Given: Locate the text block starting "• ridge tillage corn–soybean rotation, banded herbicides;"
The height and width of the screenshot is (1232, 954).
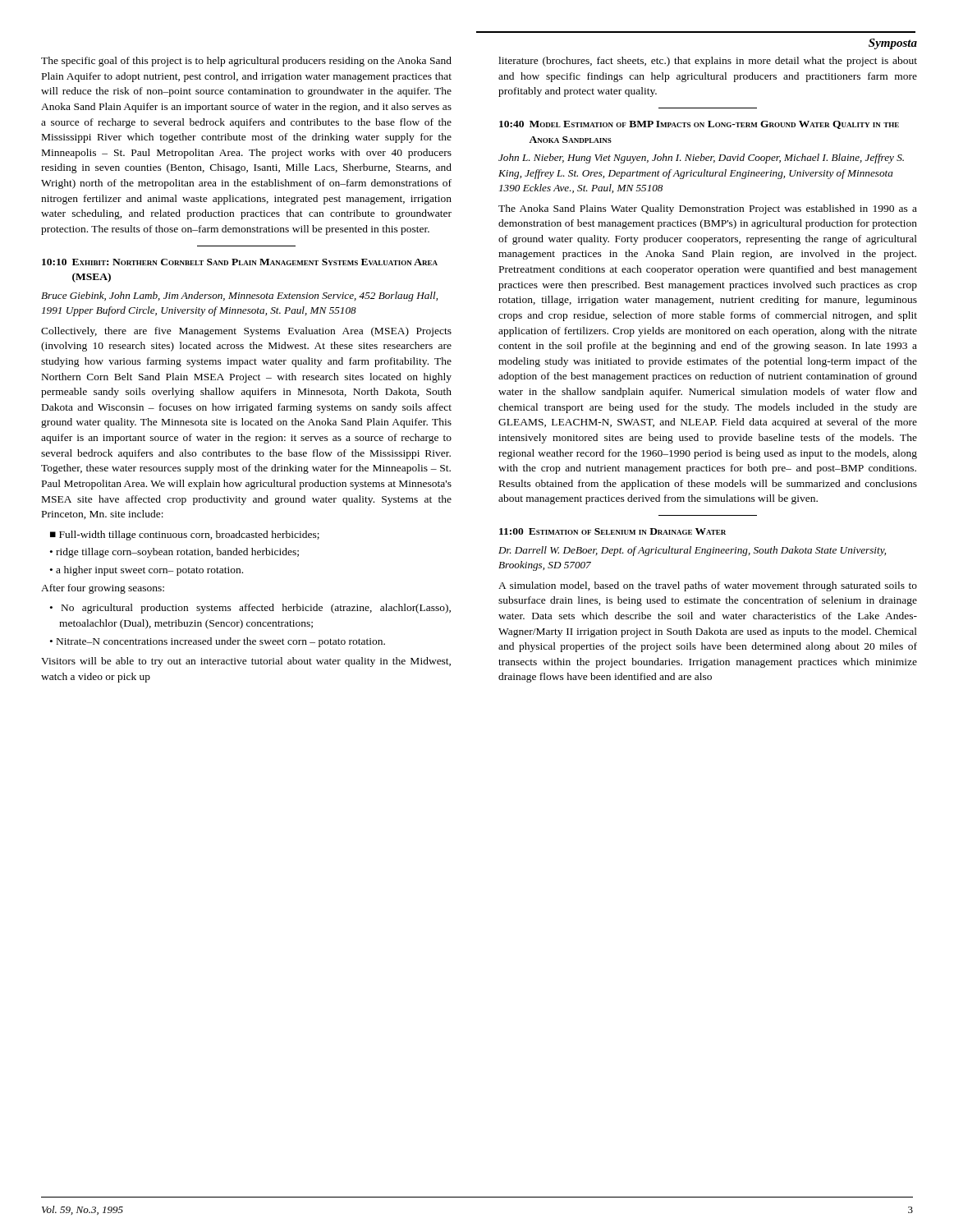Looking at the screenshot, I should click(x=174, y=552).
